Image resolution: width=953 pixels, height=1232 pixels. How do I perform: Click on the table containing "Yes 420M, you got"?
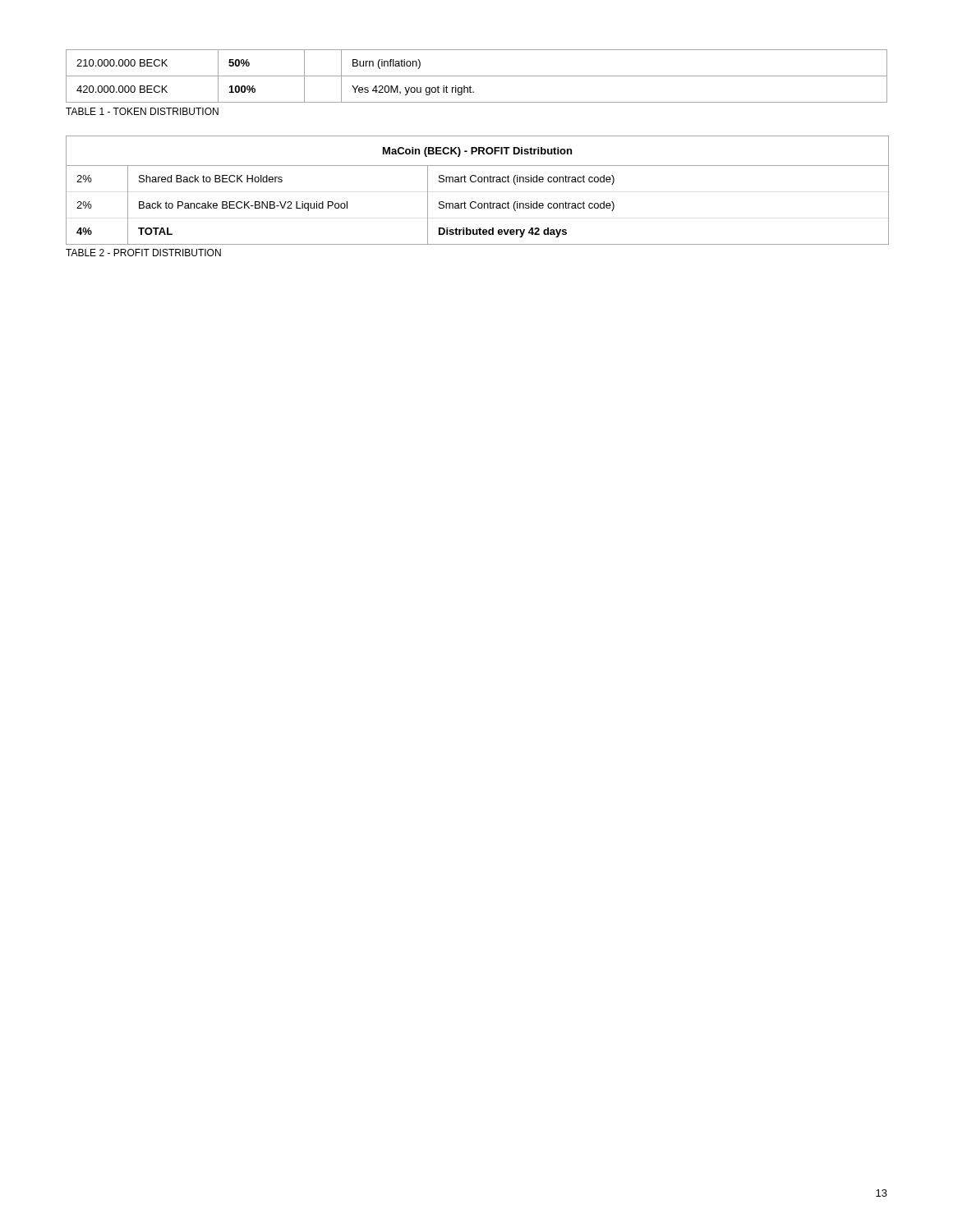click(476, 76)
